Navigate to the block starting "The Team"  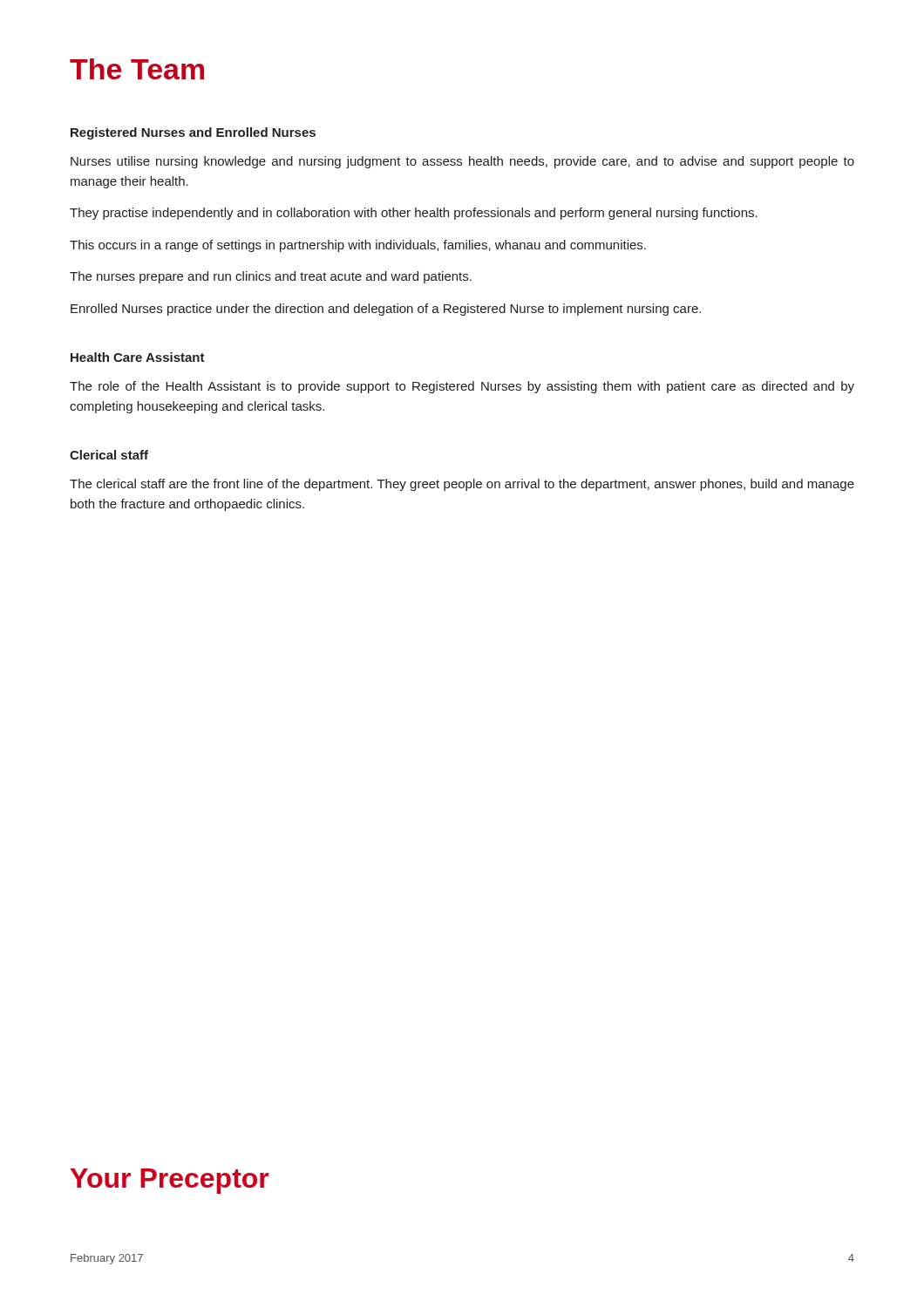coord(138,69)
